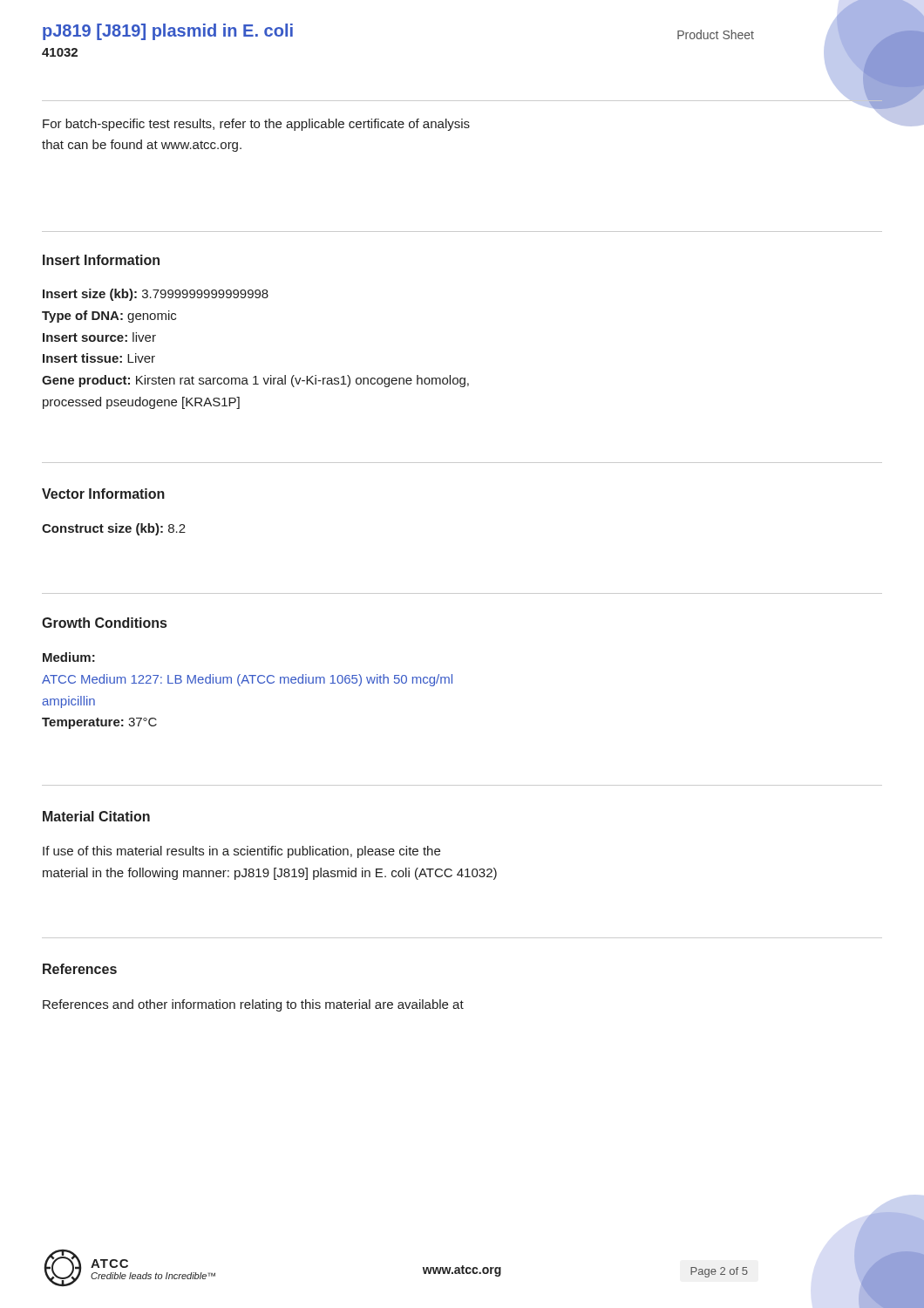Find the text block starting "Vector Information"
The height and width of the screenshot is (1308, 924).
(x=103, y=494)
